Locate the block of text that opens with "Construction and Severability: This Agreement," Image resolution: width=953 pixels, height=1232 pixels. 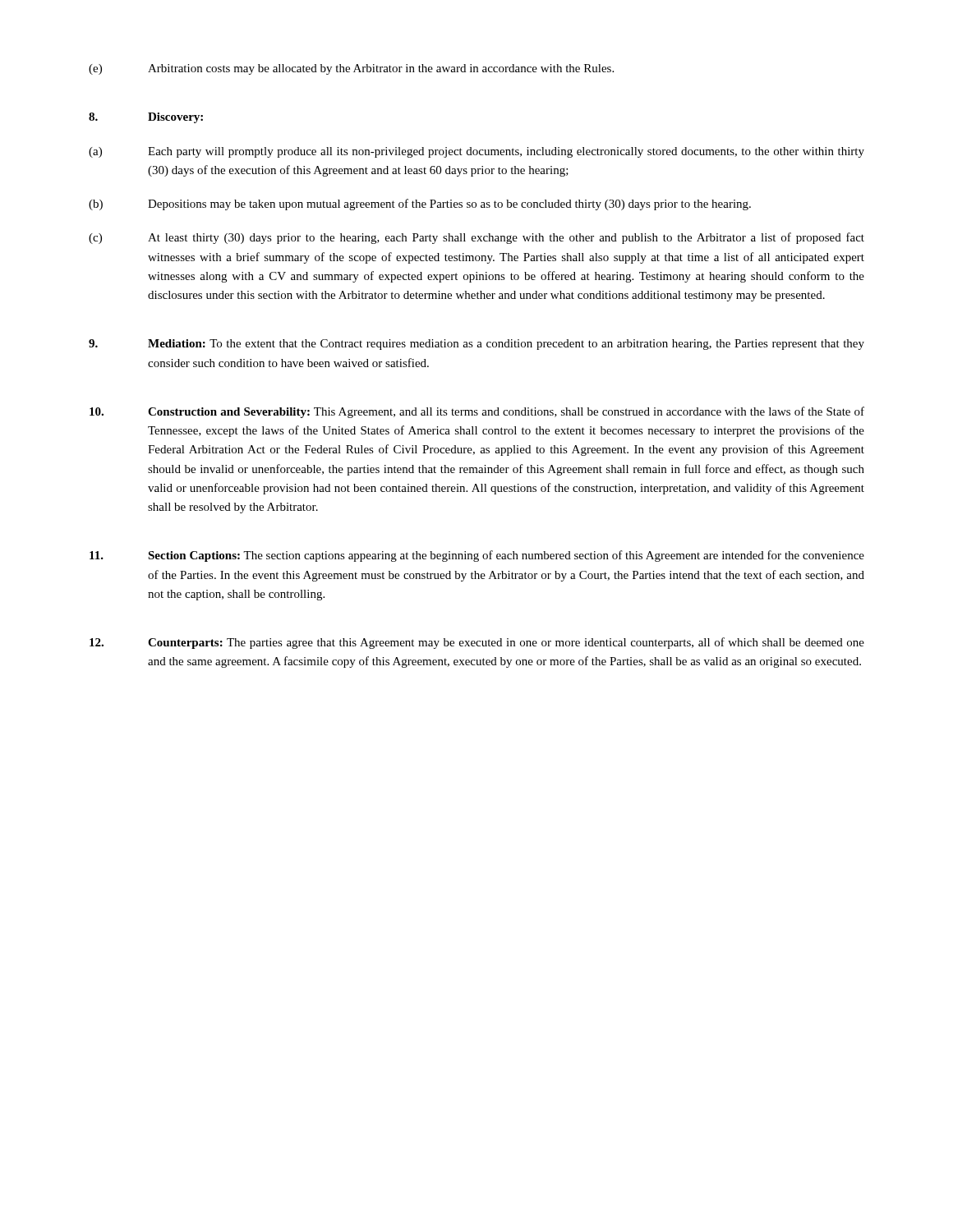476,460
